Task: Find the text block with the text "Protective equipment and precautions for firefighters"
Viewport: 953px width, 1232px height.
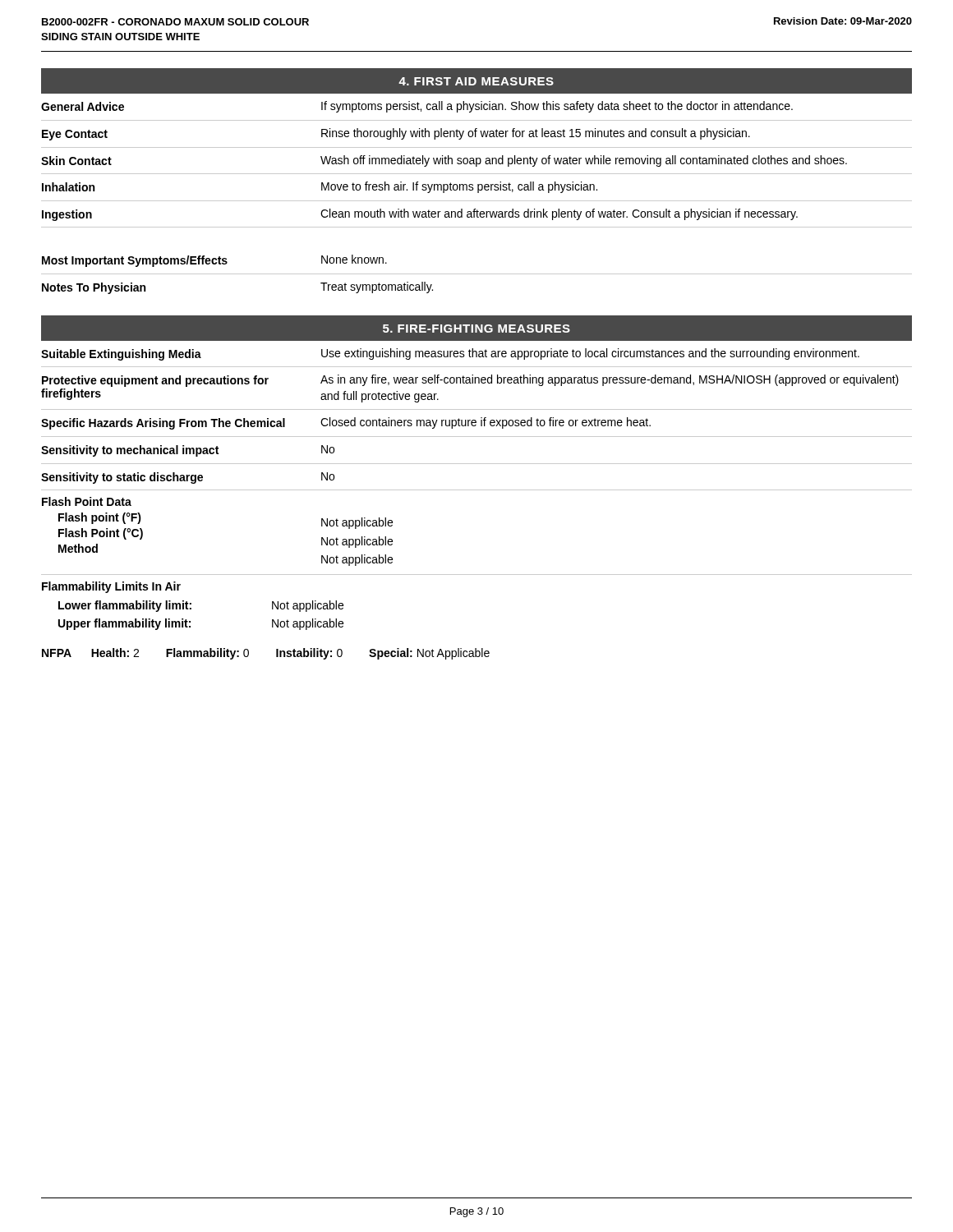Action: pos(476,388)
